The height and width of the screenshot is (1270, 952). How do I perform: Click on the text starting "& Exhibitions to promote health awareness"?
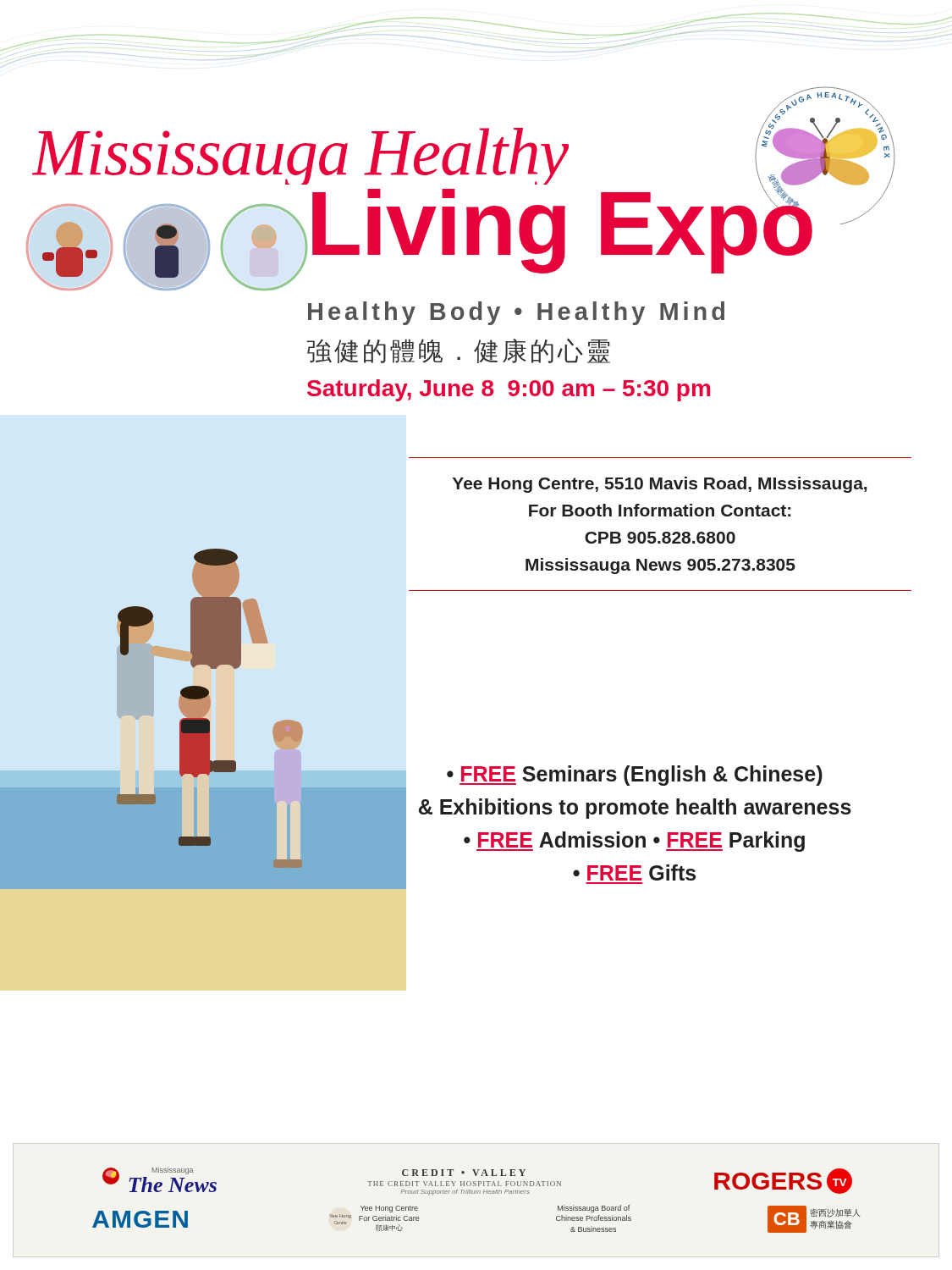(x=635, y=807)
